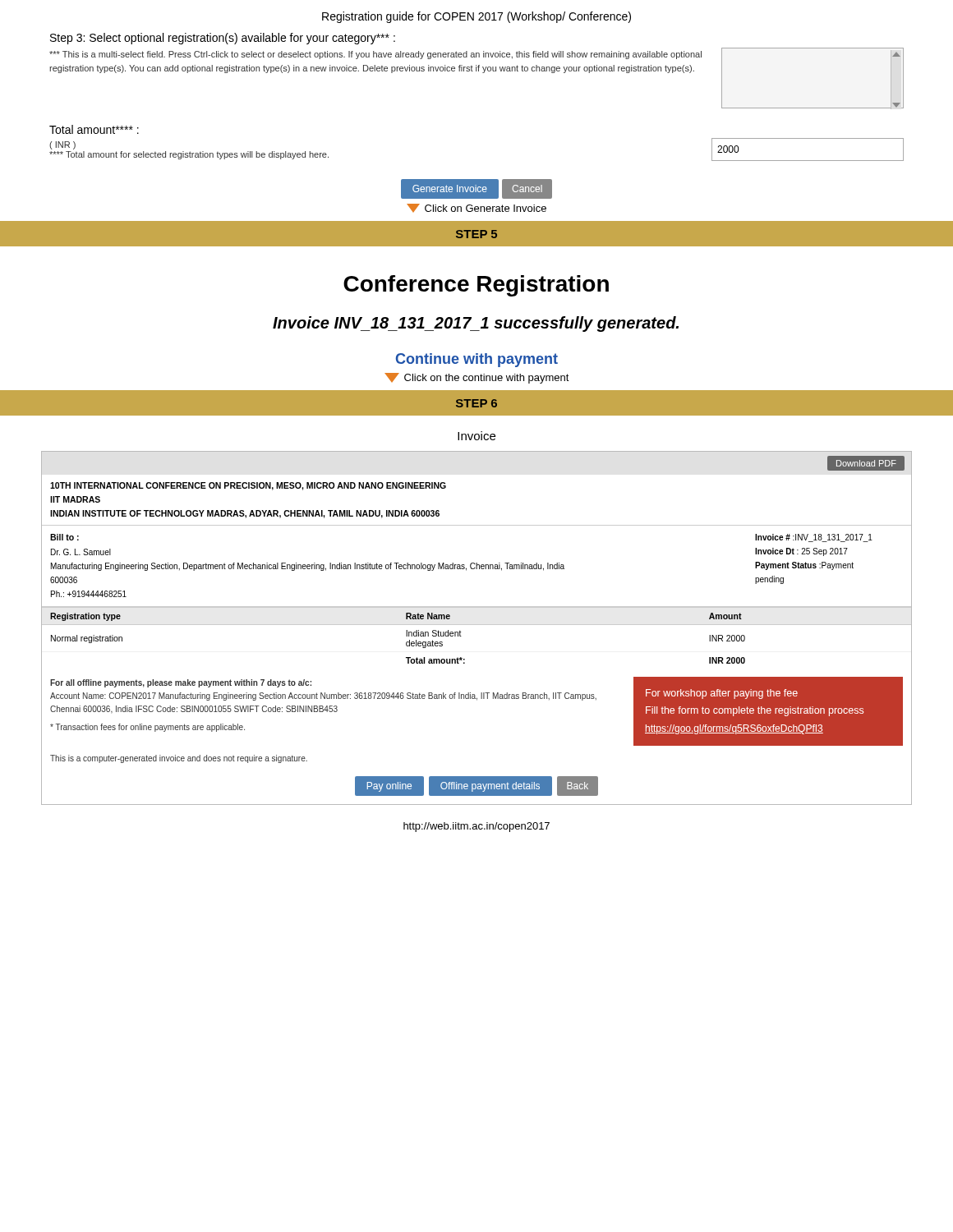Locate the block starting "Click on the continue with payment"
953x1232 pixels.
coord(476,377)
